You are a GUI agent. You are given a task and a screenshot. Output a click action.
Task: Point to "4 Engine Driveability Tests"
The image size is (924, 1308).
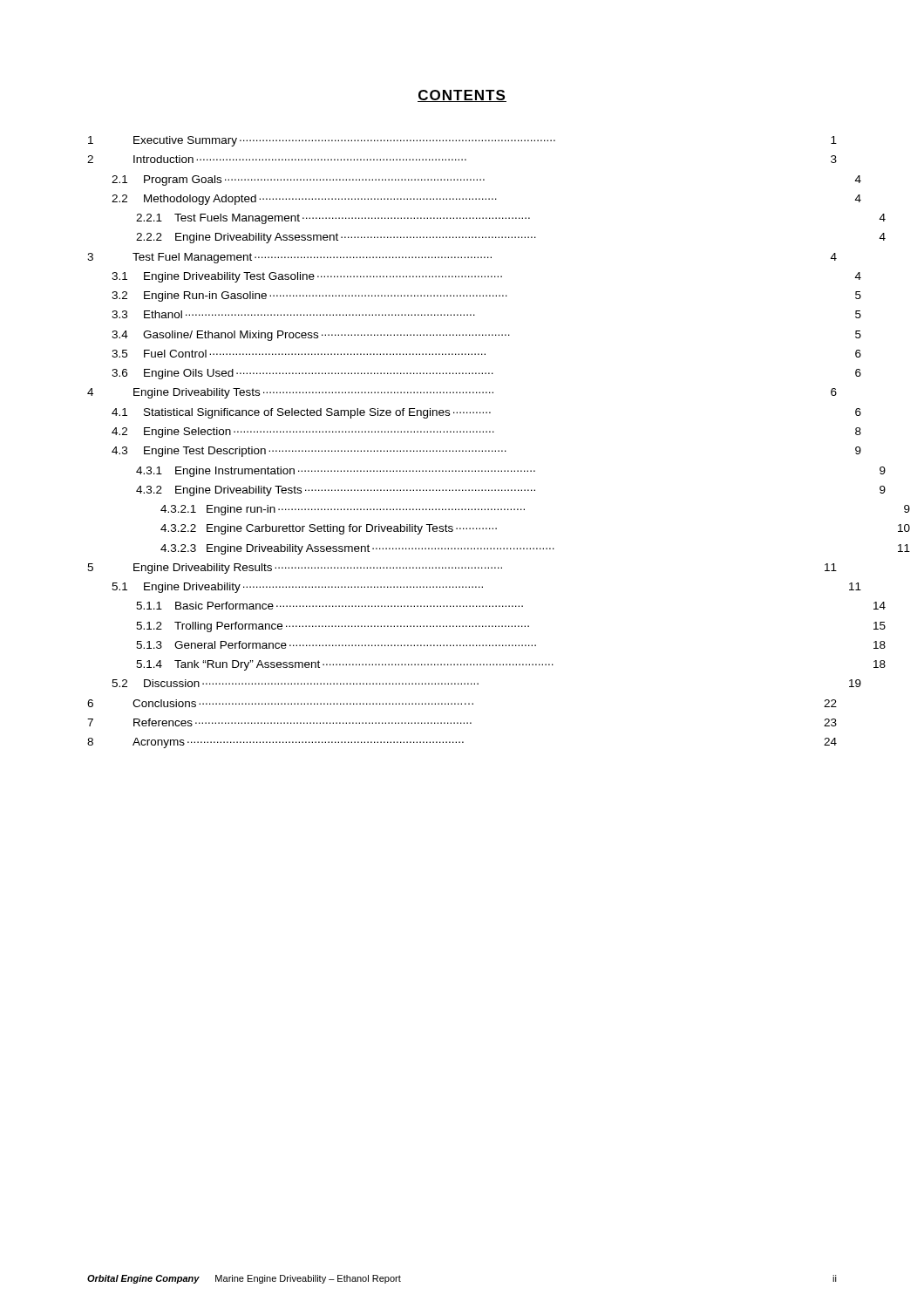point(462,393)
